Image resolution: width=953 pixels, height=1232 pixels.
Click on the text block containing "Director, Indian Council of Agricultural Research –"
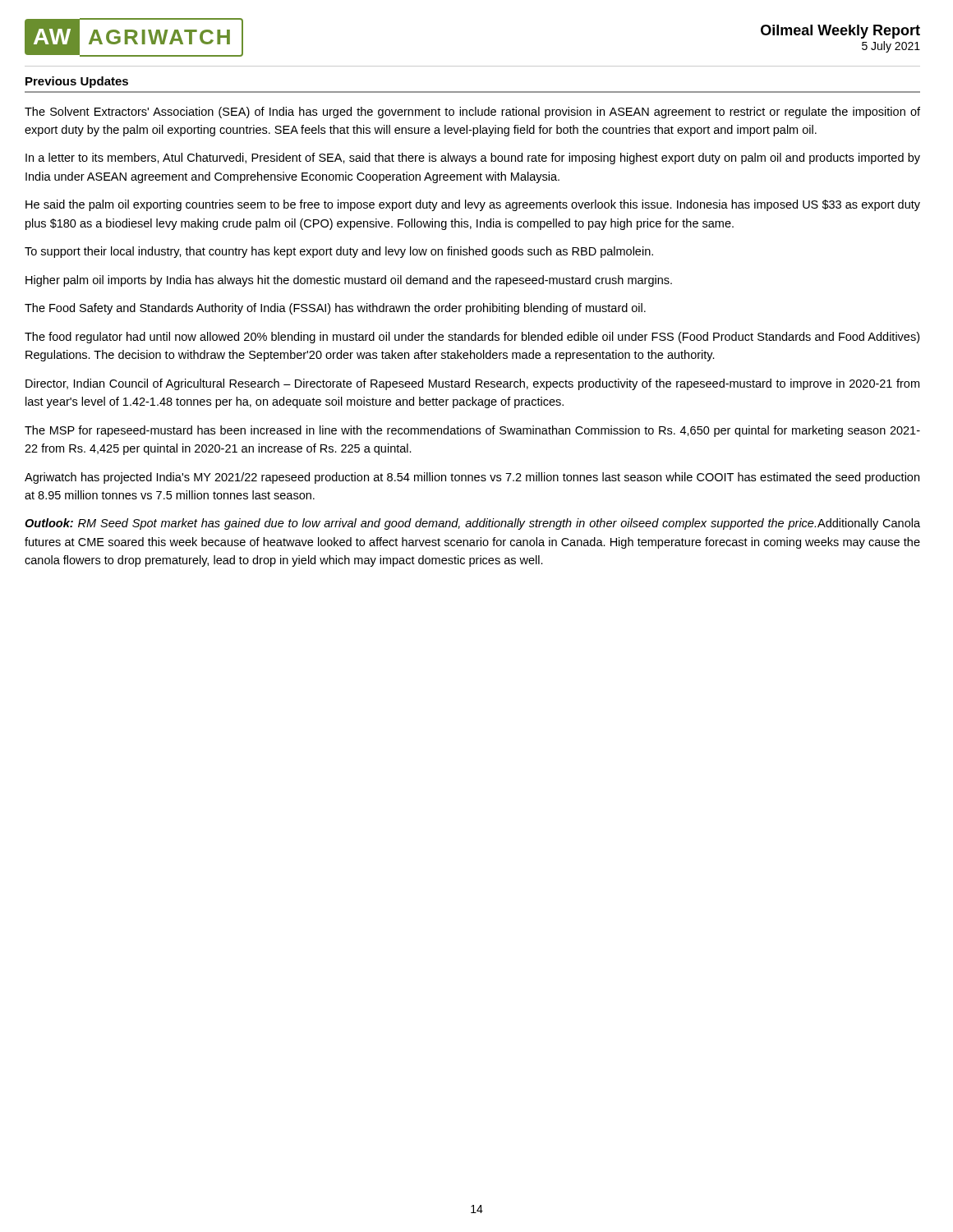click(x=472, y=393)
